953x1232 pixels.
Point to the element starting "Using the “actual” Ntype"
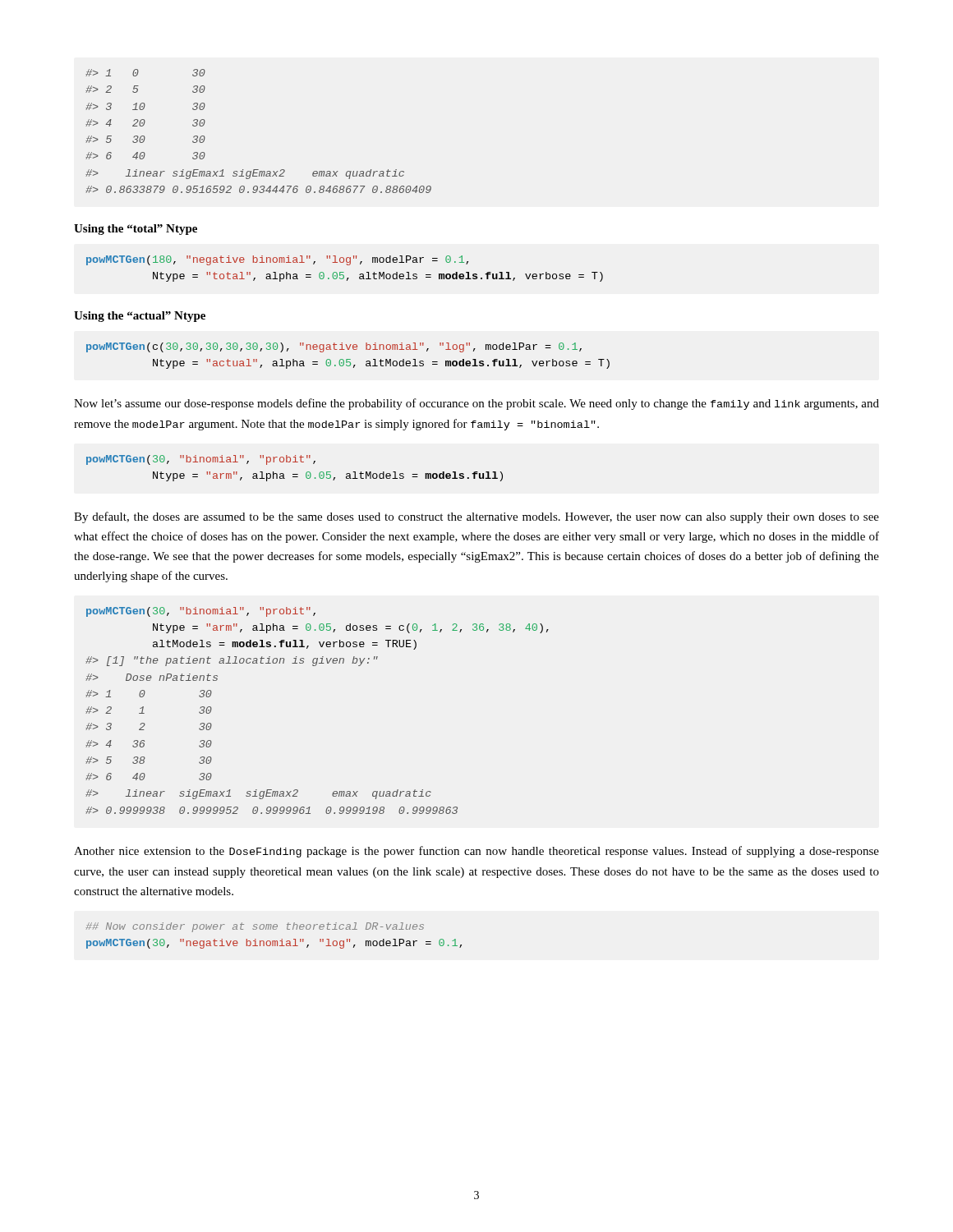coord(140,315)
